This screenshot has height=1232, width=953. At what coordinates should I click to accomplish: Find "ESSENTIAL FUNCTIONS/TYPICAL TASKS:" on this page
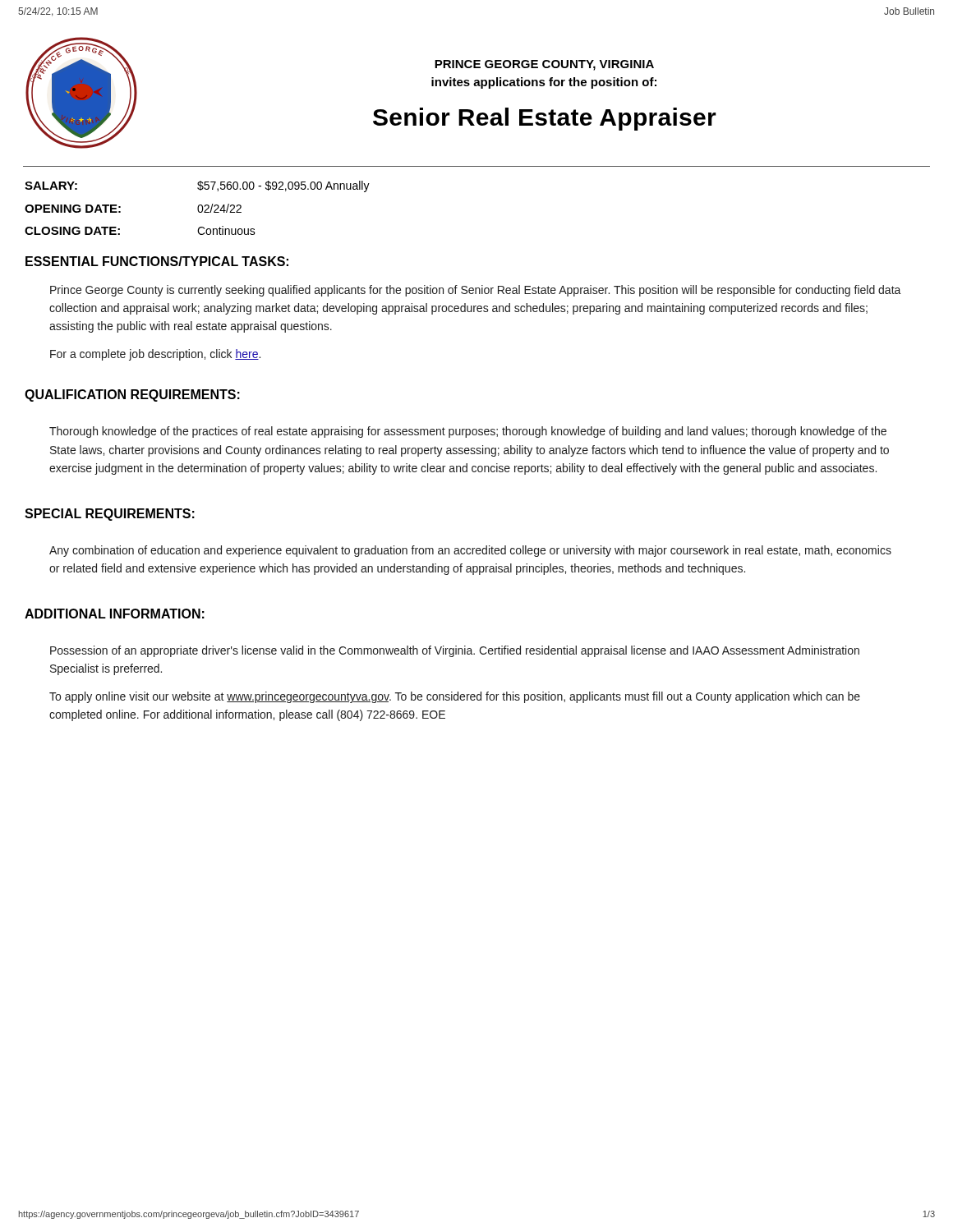tap(157, 262)
